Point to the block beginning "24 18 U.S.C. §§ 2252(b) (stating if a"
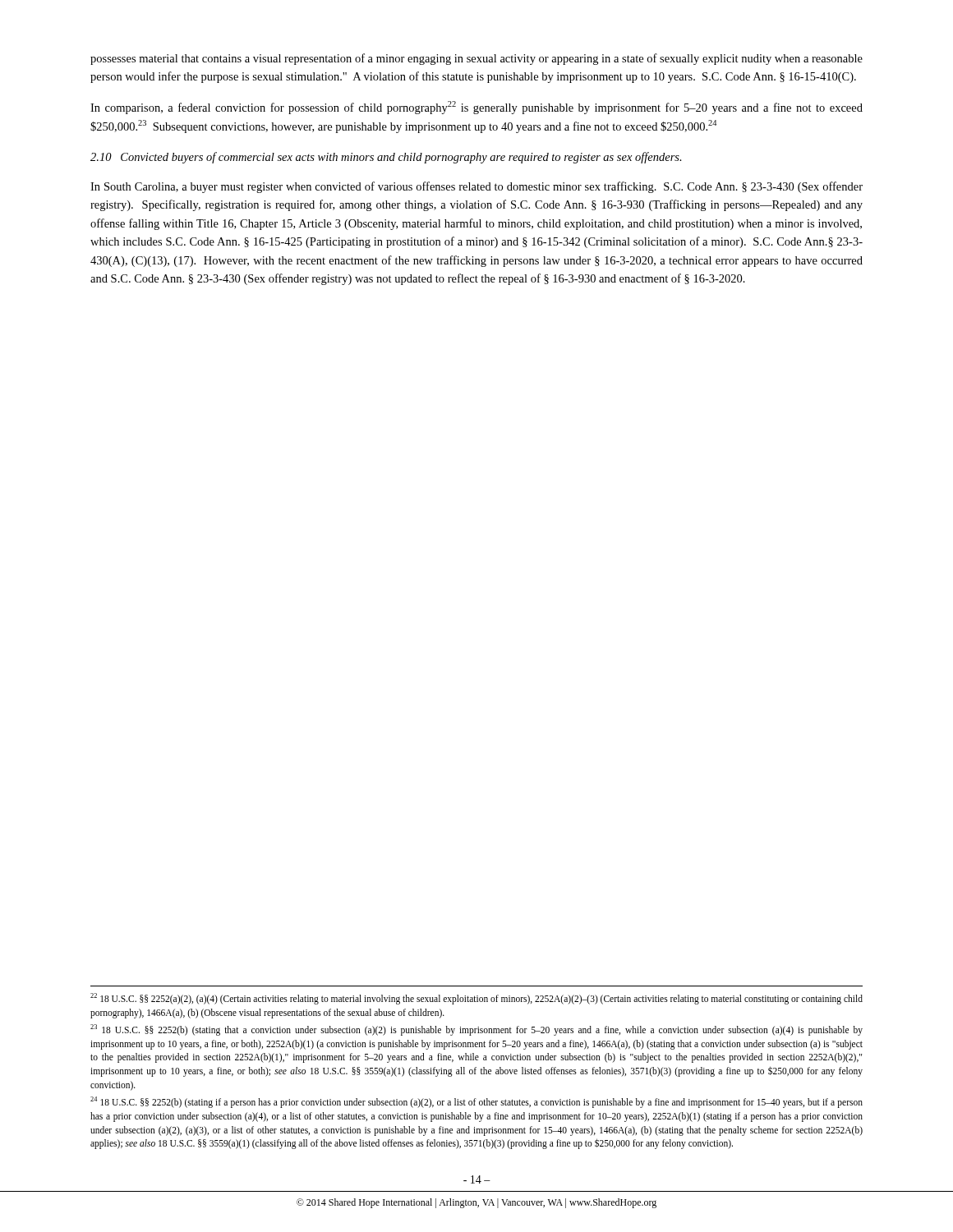Viewport: 953px width, 1232px height. (476, 1122)
